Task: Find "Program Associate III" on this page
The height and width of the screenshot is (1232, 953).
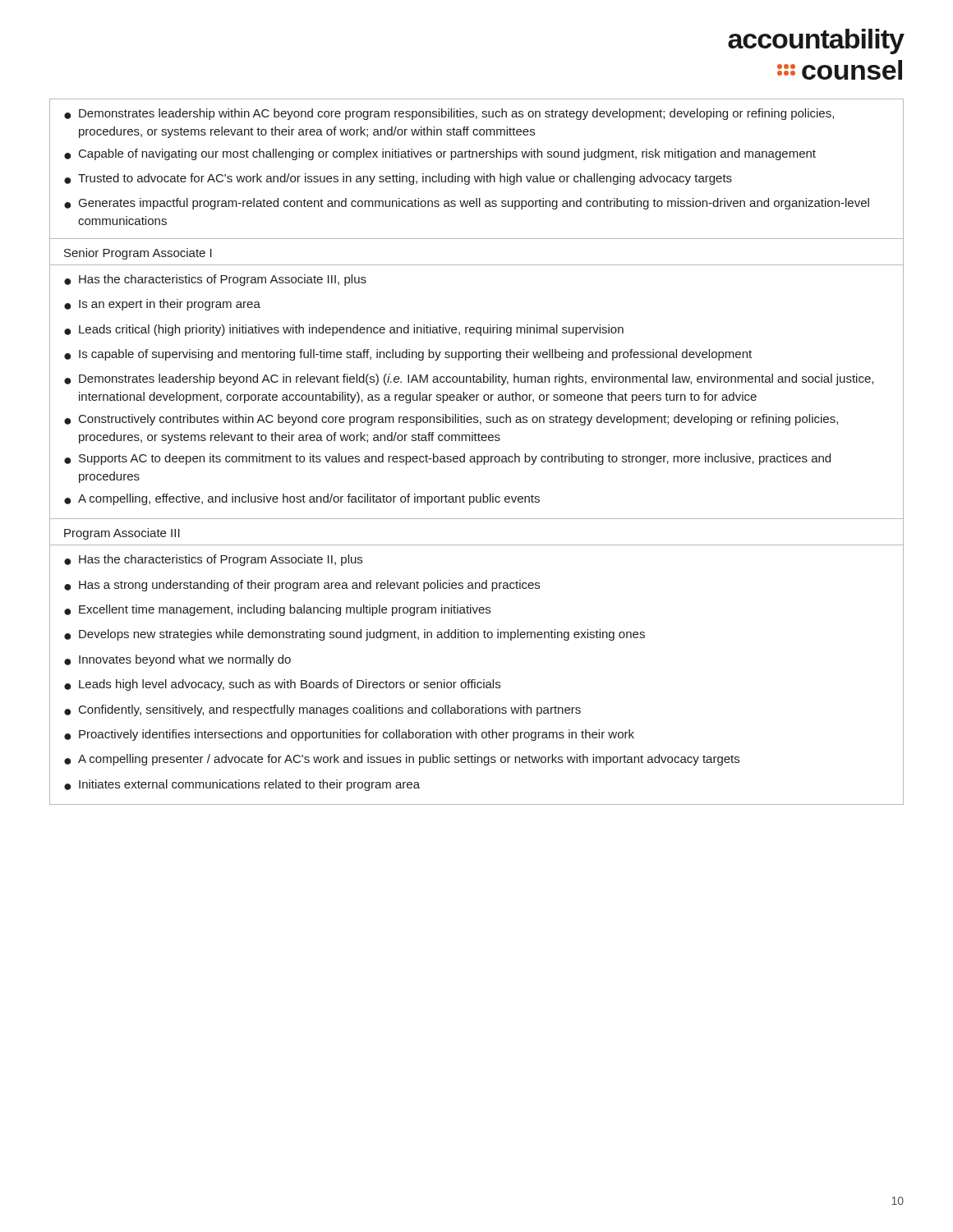Action: pyautogui.click(x=122, y=533)
